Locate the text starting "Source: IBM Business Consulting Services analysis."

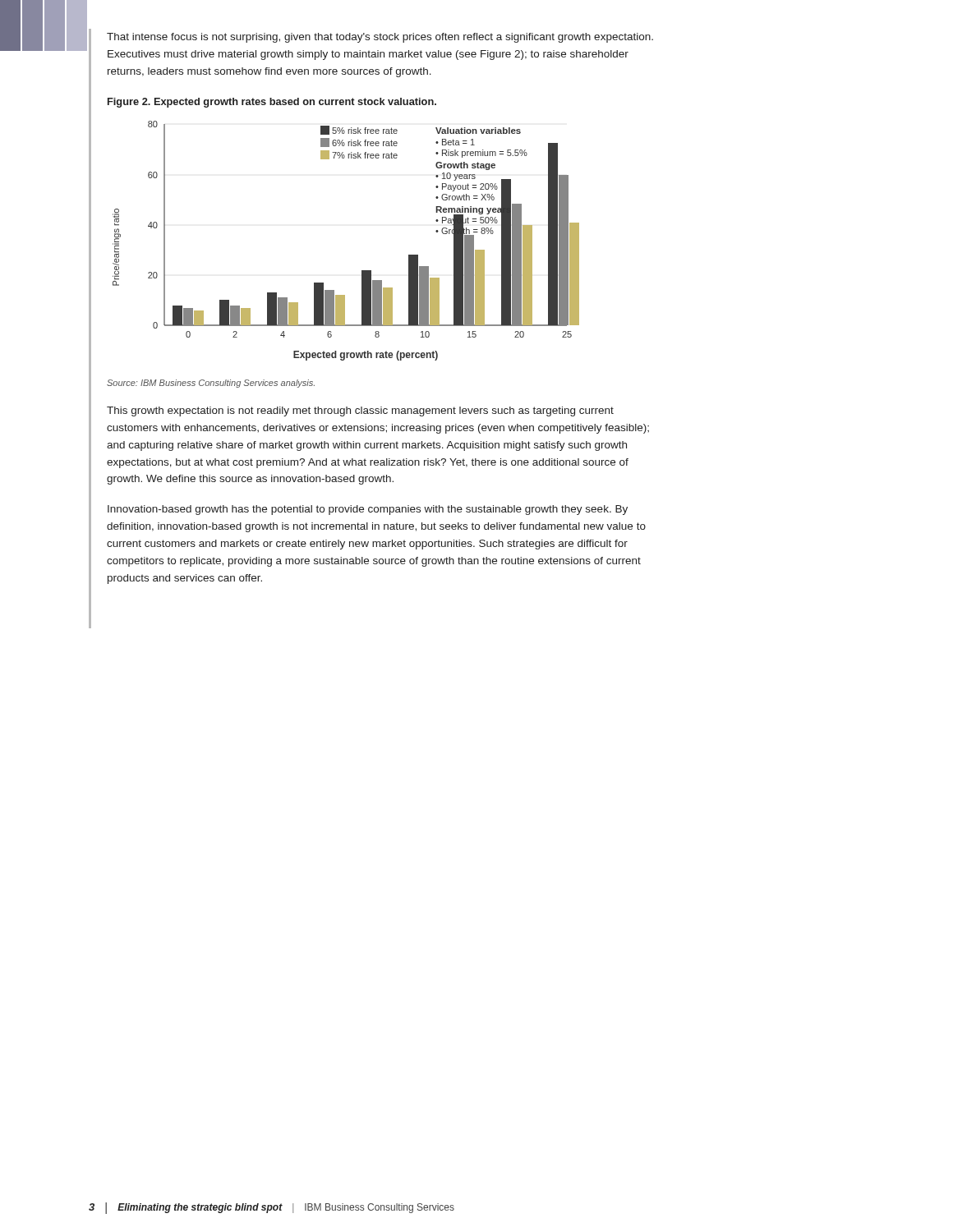tap(211, 383)
